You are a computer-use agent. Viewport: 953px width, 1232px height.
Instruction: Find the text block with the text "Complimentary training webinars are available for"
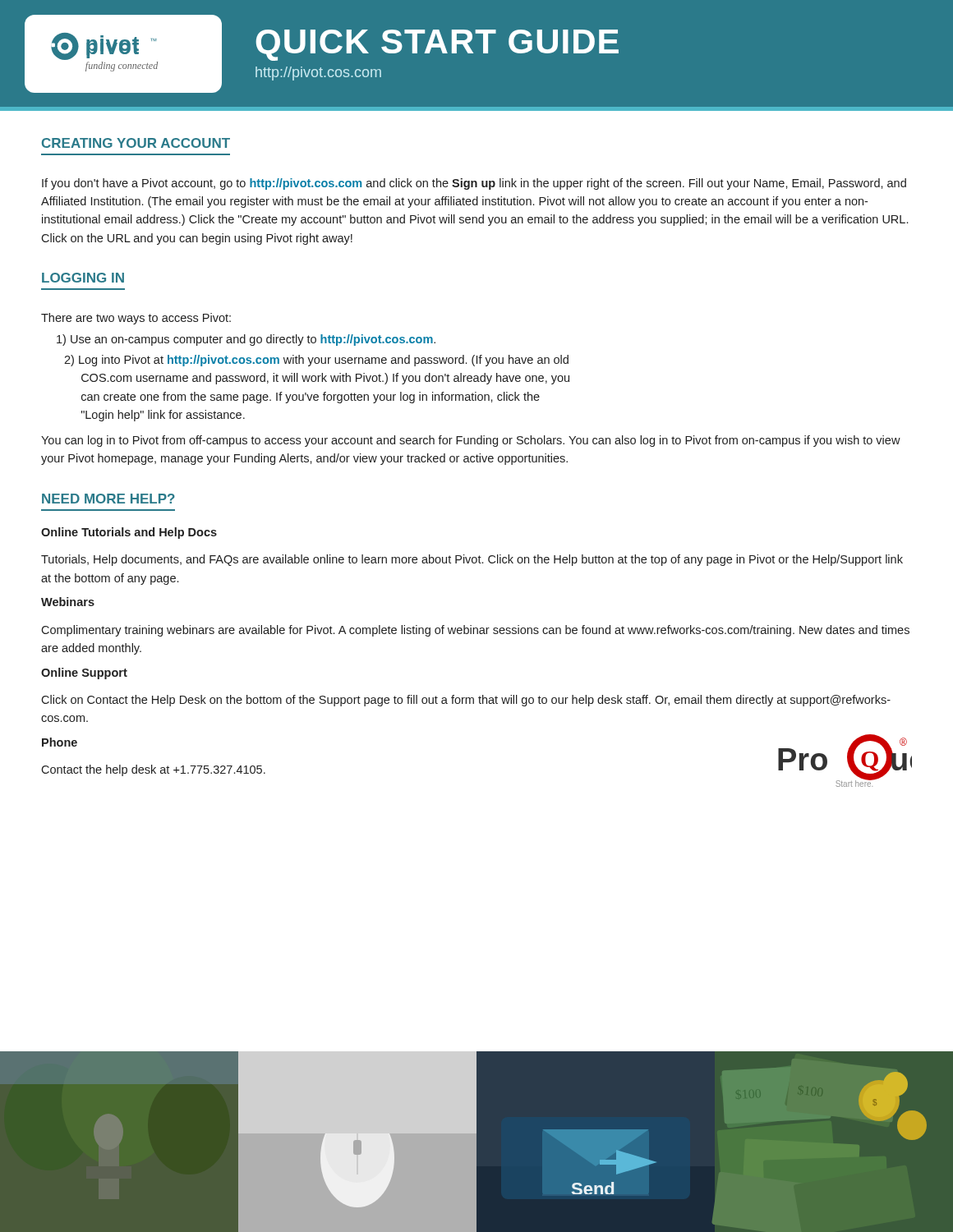(476, 639)
